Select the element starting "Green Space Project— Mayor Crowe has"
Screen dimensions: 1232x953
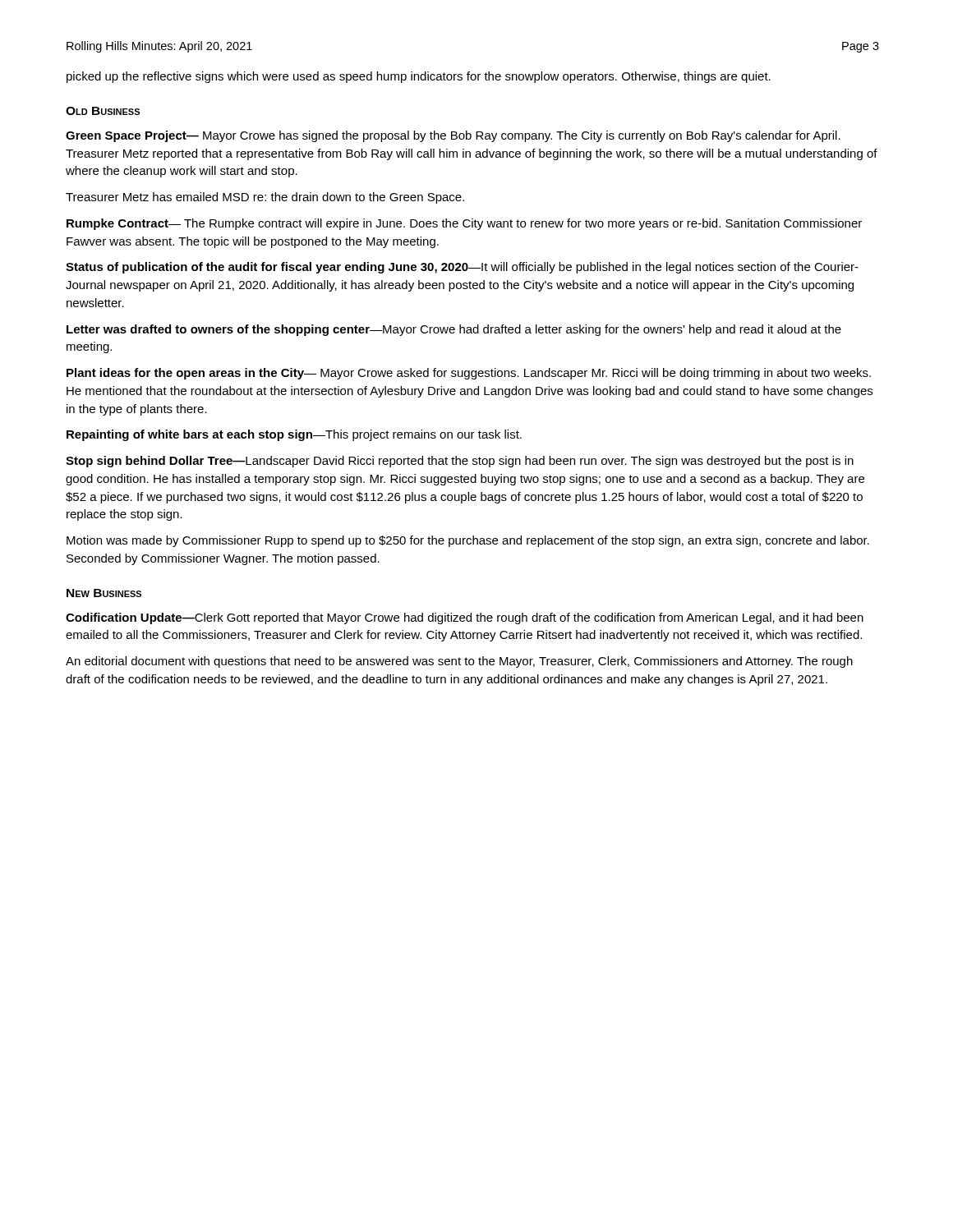(x=471, y=153)
